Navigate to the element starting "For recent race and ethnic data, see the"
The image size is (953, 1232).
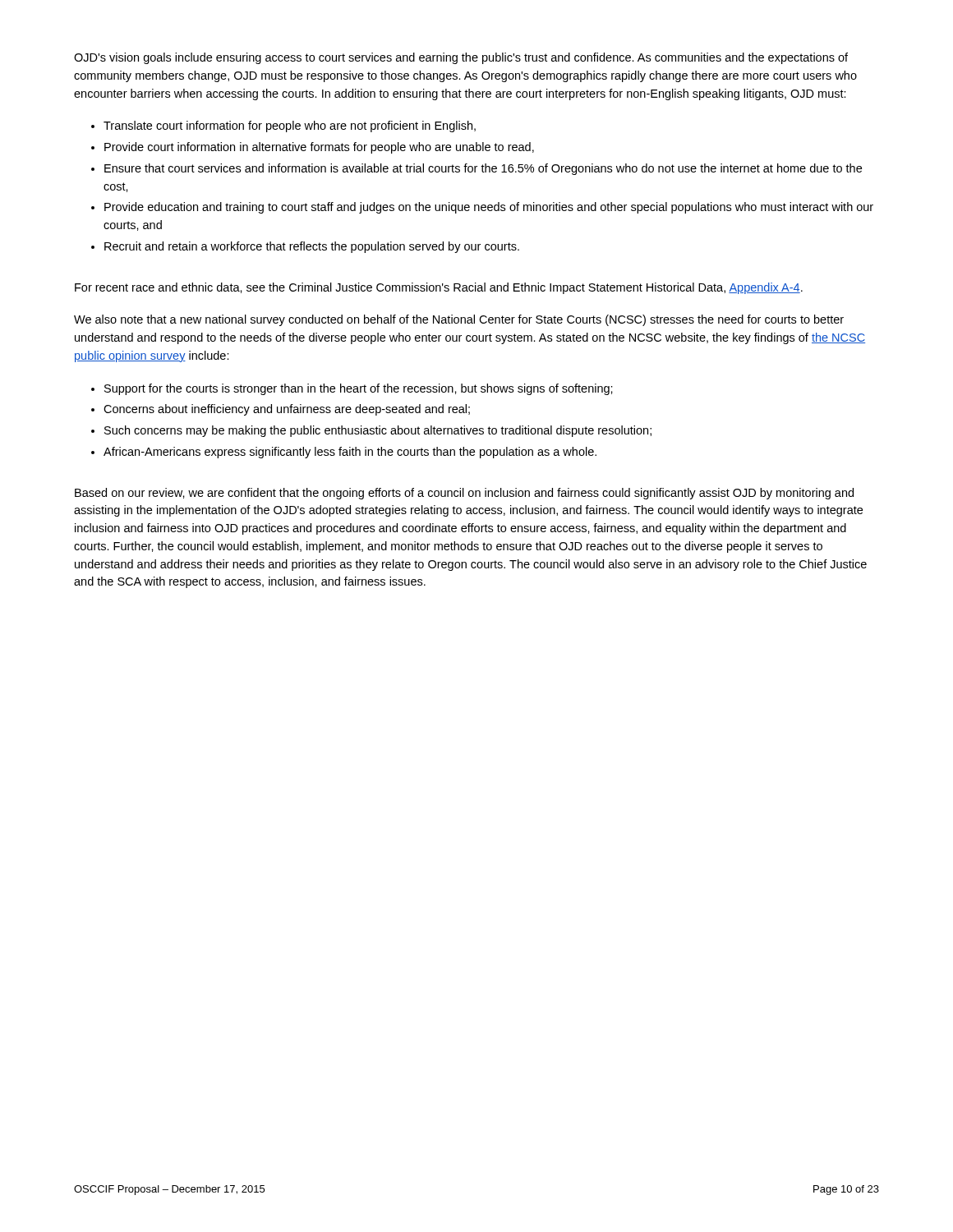coord(439,287)
